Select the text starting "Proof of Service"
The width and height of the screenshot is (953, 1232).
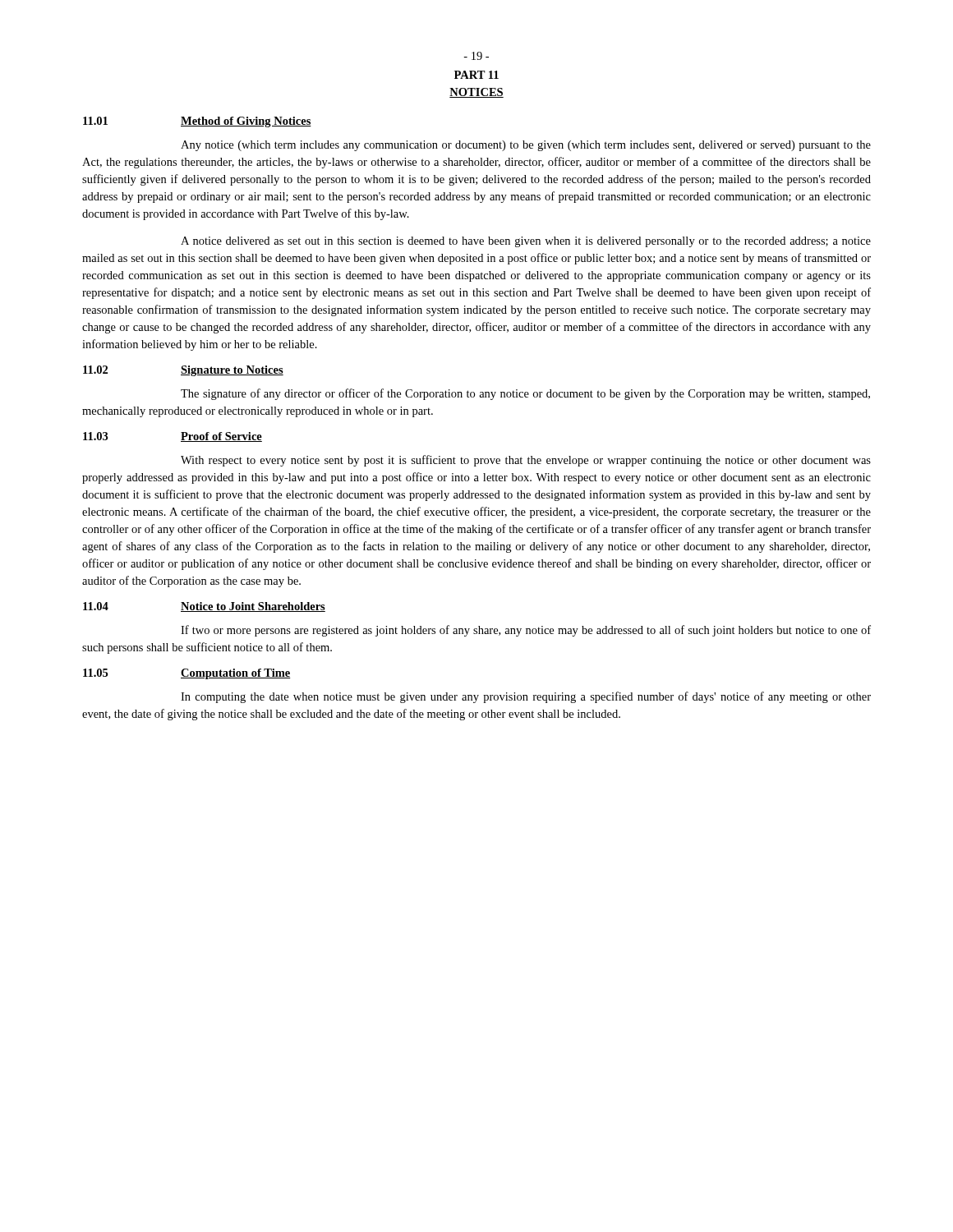pos(221,436)
